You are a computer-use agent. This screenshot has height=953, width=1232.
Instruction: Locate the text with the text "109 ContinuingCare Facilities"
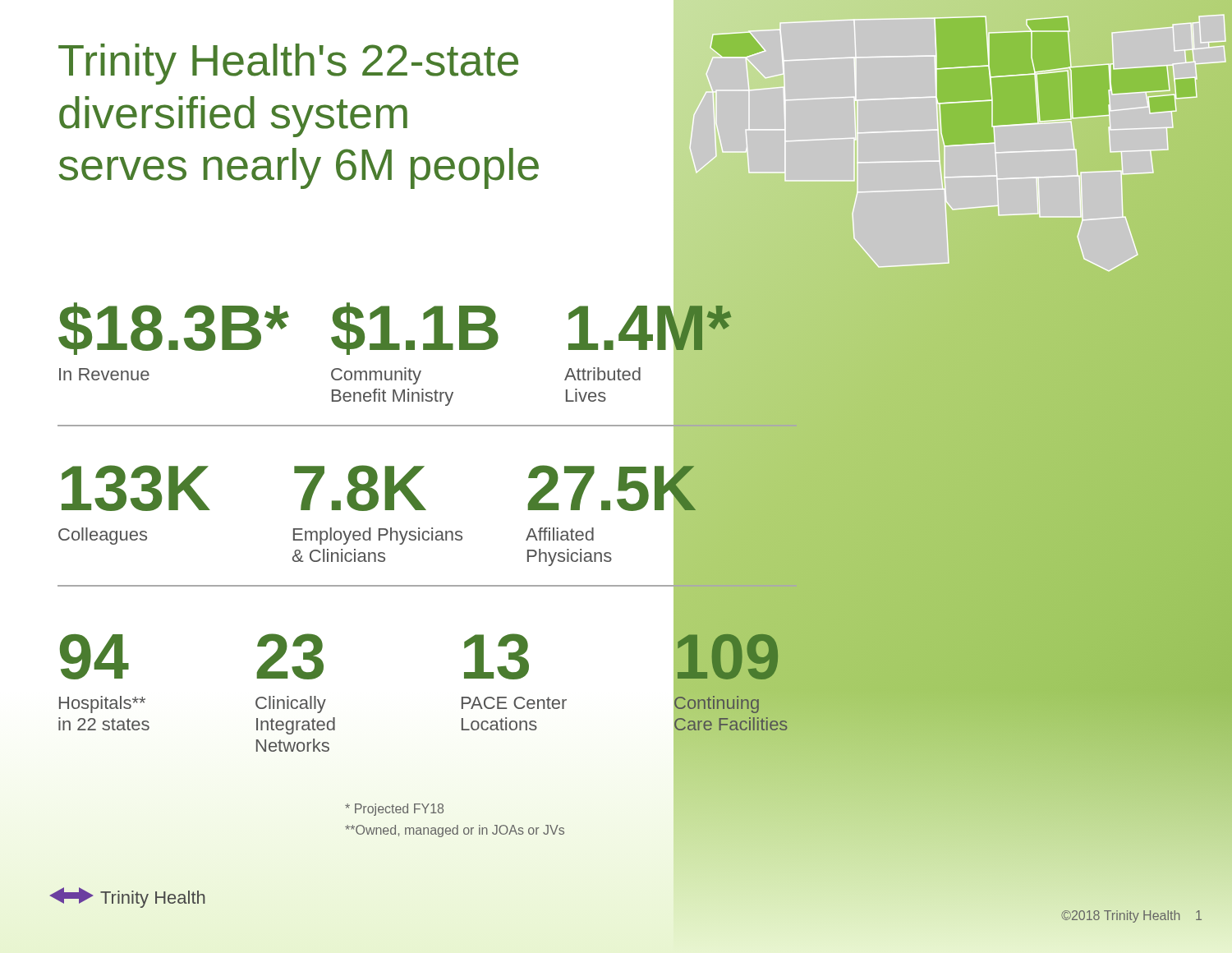[x=764, y=680]
